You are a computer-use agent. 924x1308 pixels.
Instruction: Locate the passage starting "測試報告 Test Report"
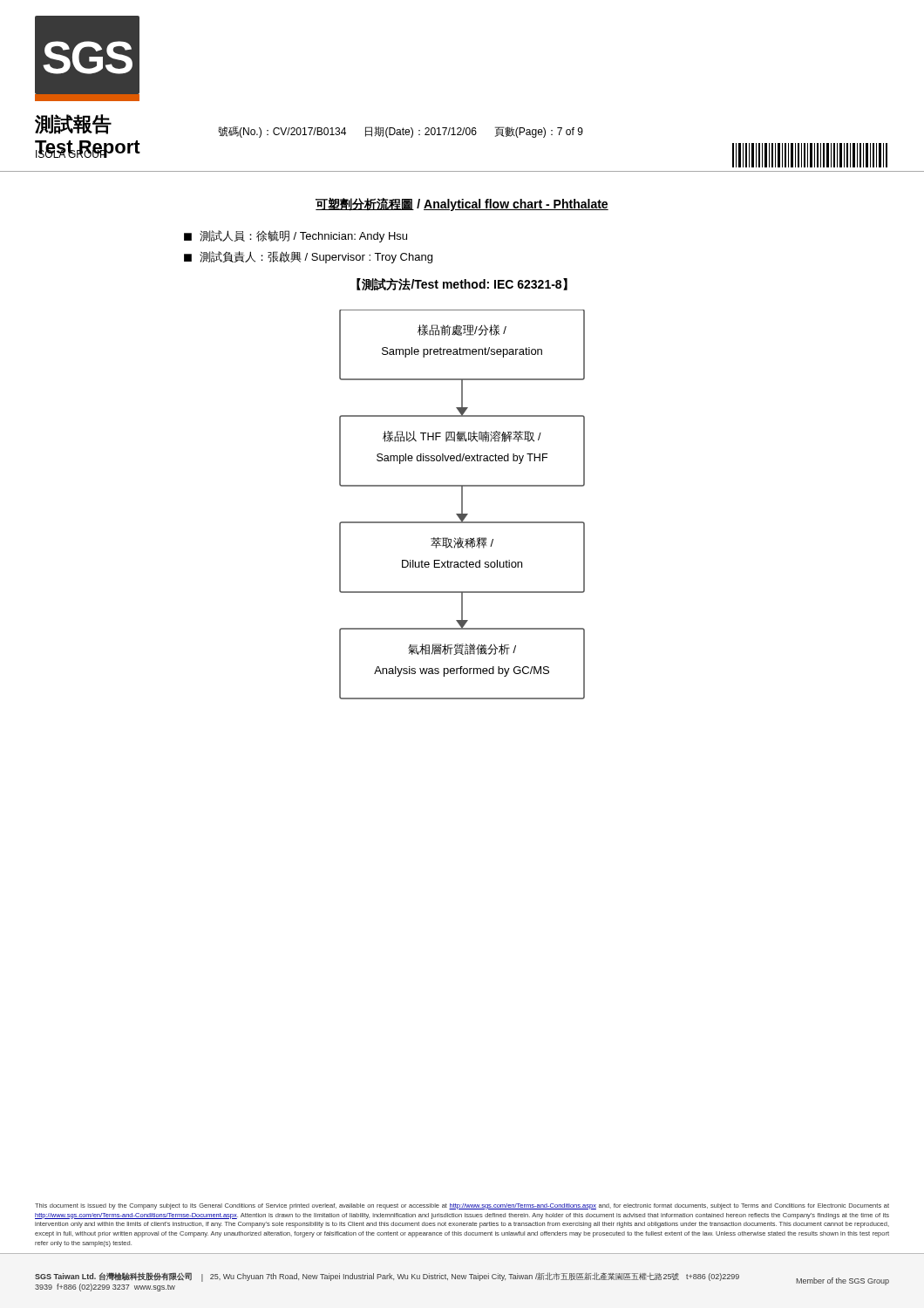[87, 136]
